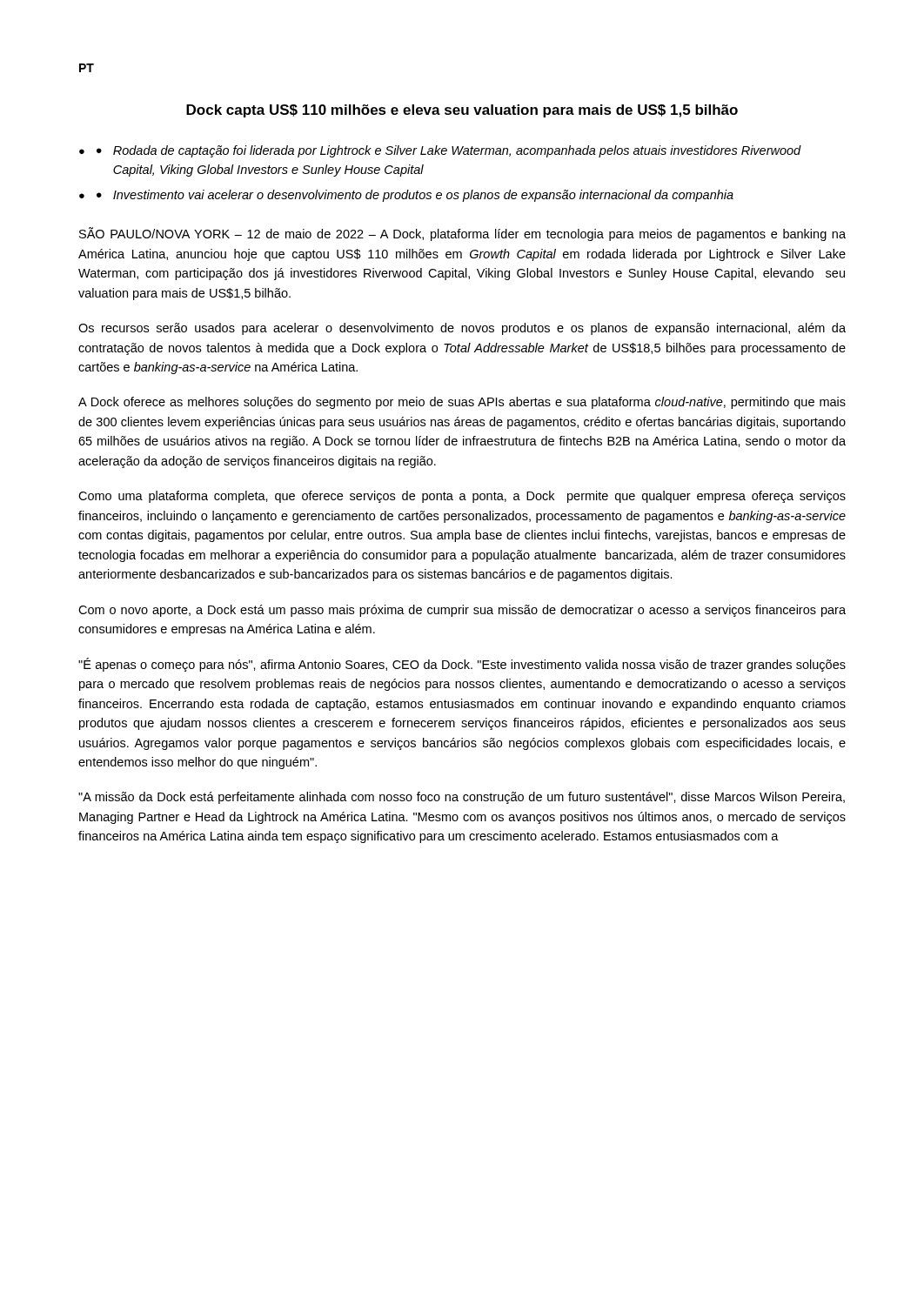Select the text block with the text "A Dock oferece as melhores soluções do segmento"

(x=462, y=432)
